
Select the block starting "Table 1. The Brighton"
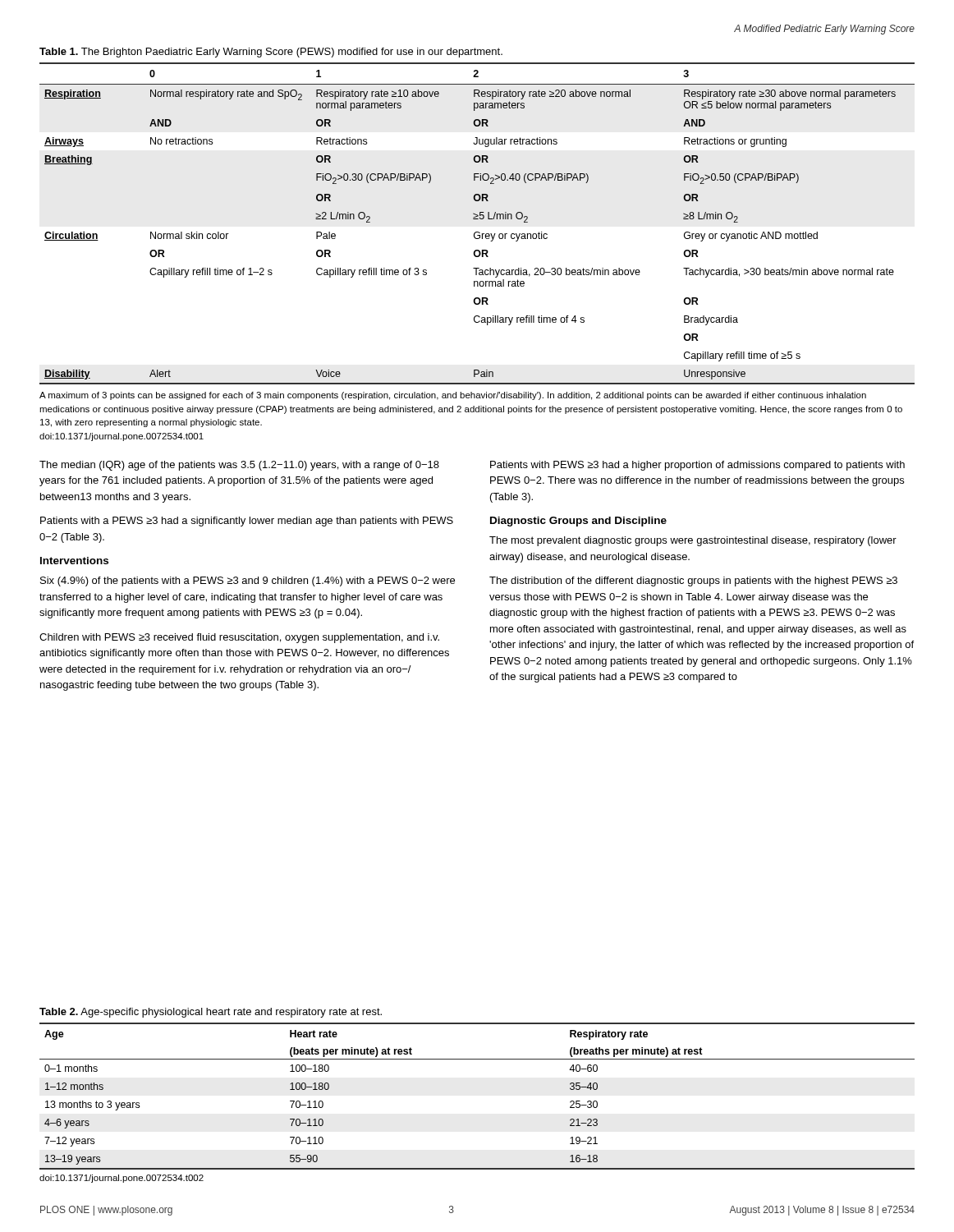pos(271,51)
